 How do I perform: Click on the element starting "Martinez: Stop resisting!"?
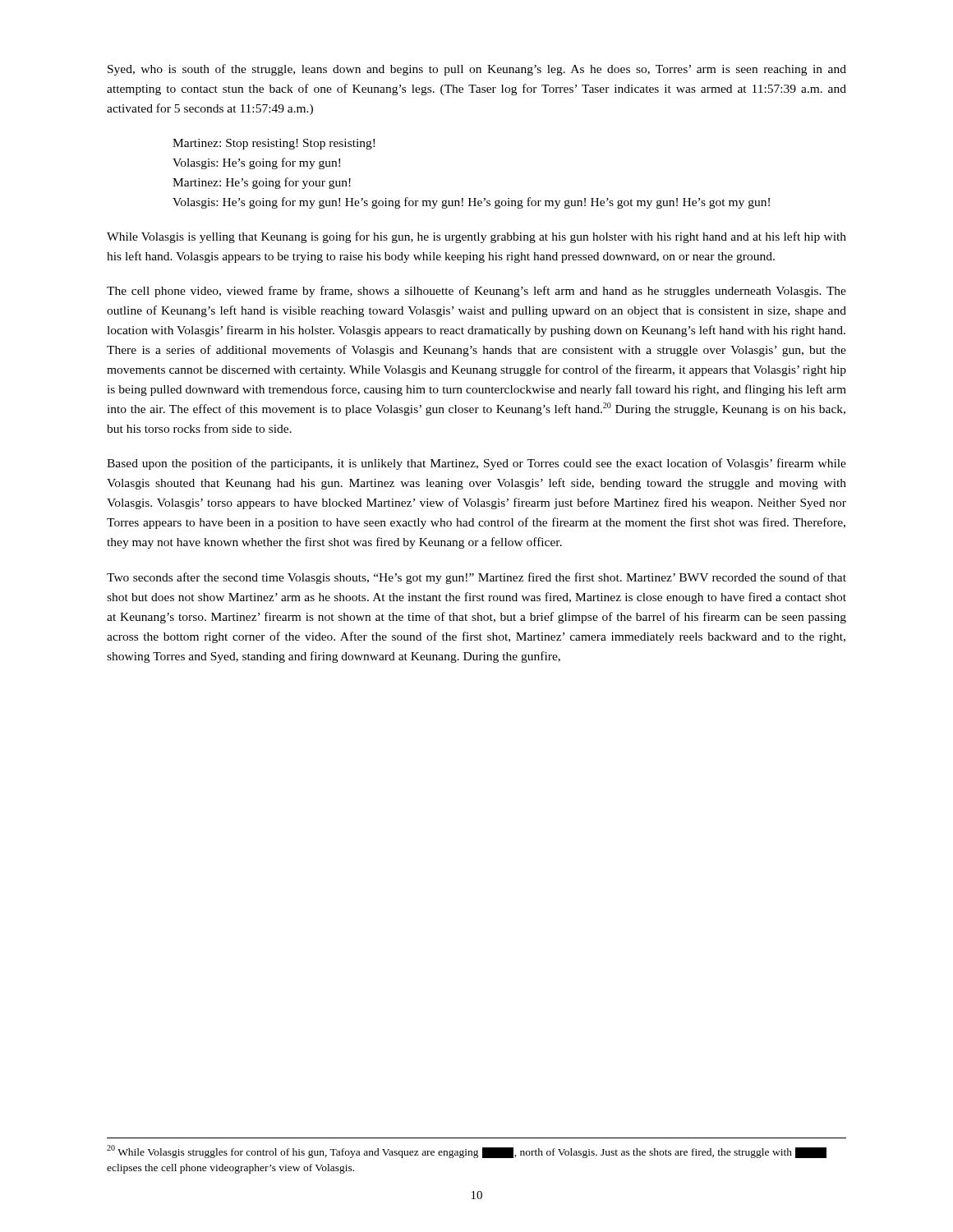(274, 143)
